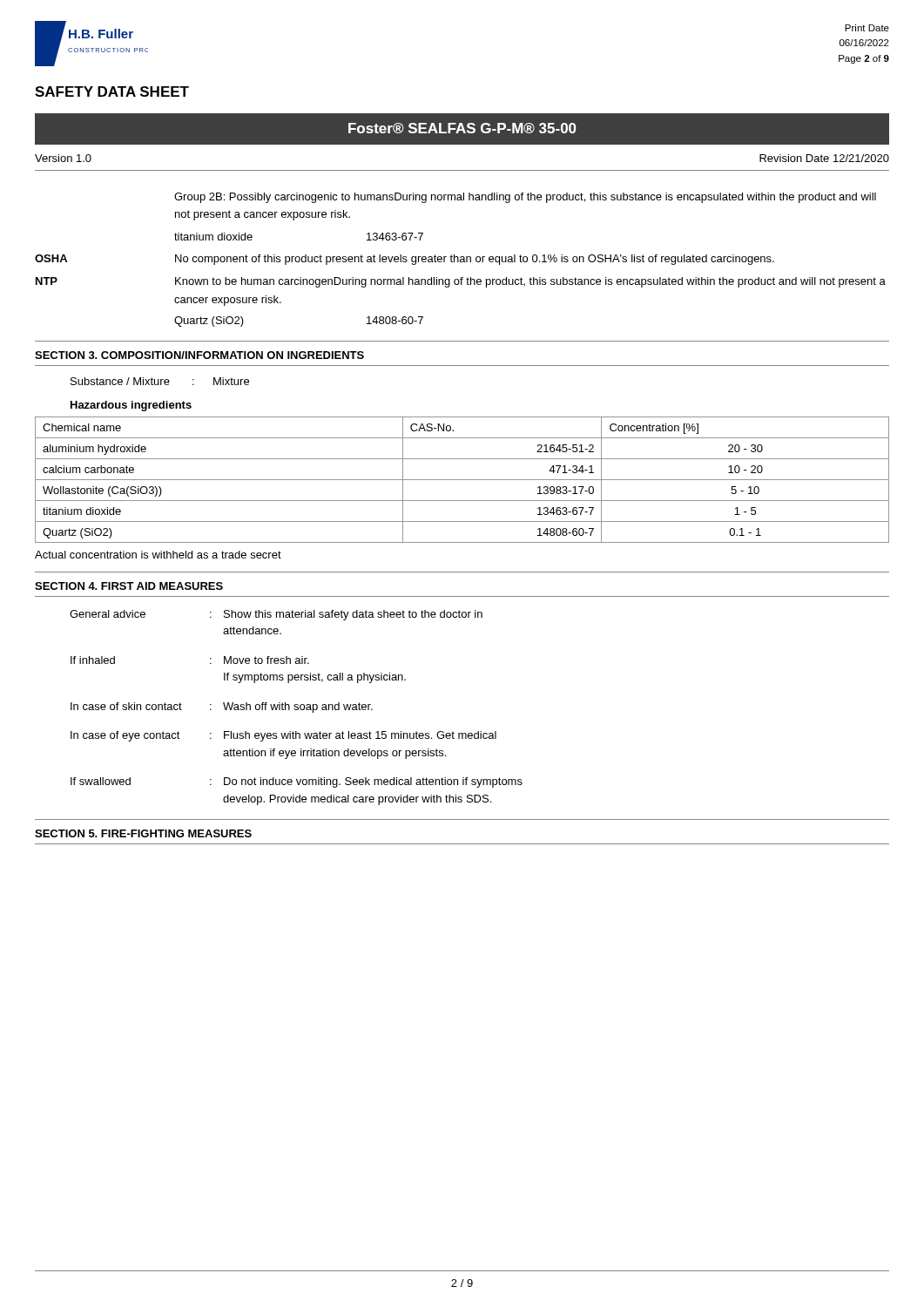This screenshot has width=924, height=1307.
Task: Locate the section header that says "SECTION 4. FIRST AID"
Action: click(129, 586)
